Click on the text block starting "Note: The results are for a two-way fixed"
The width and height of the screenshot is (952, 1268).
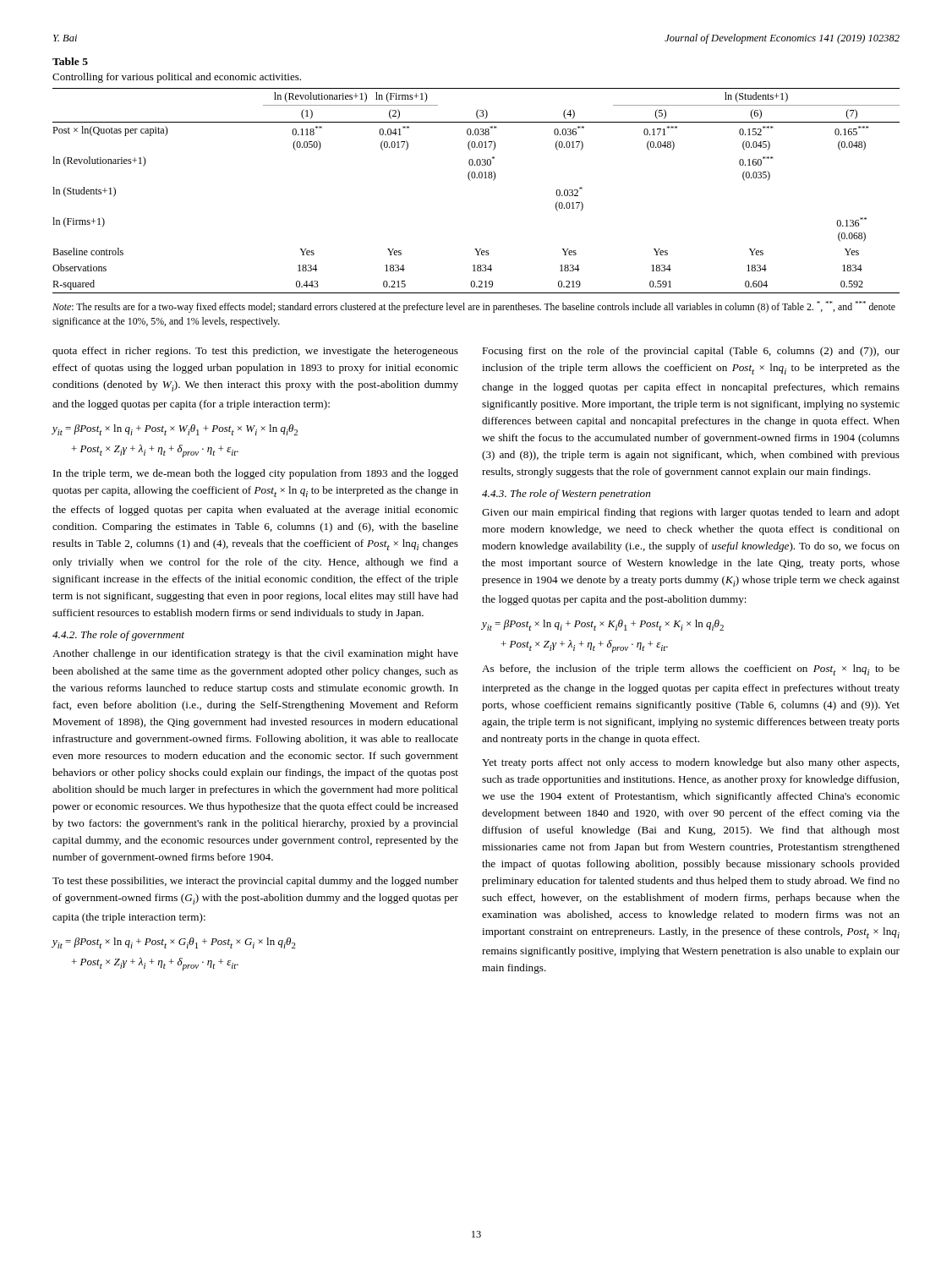tap(474, 313)
